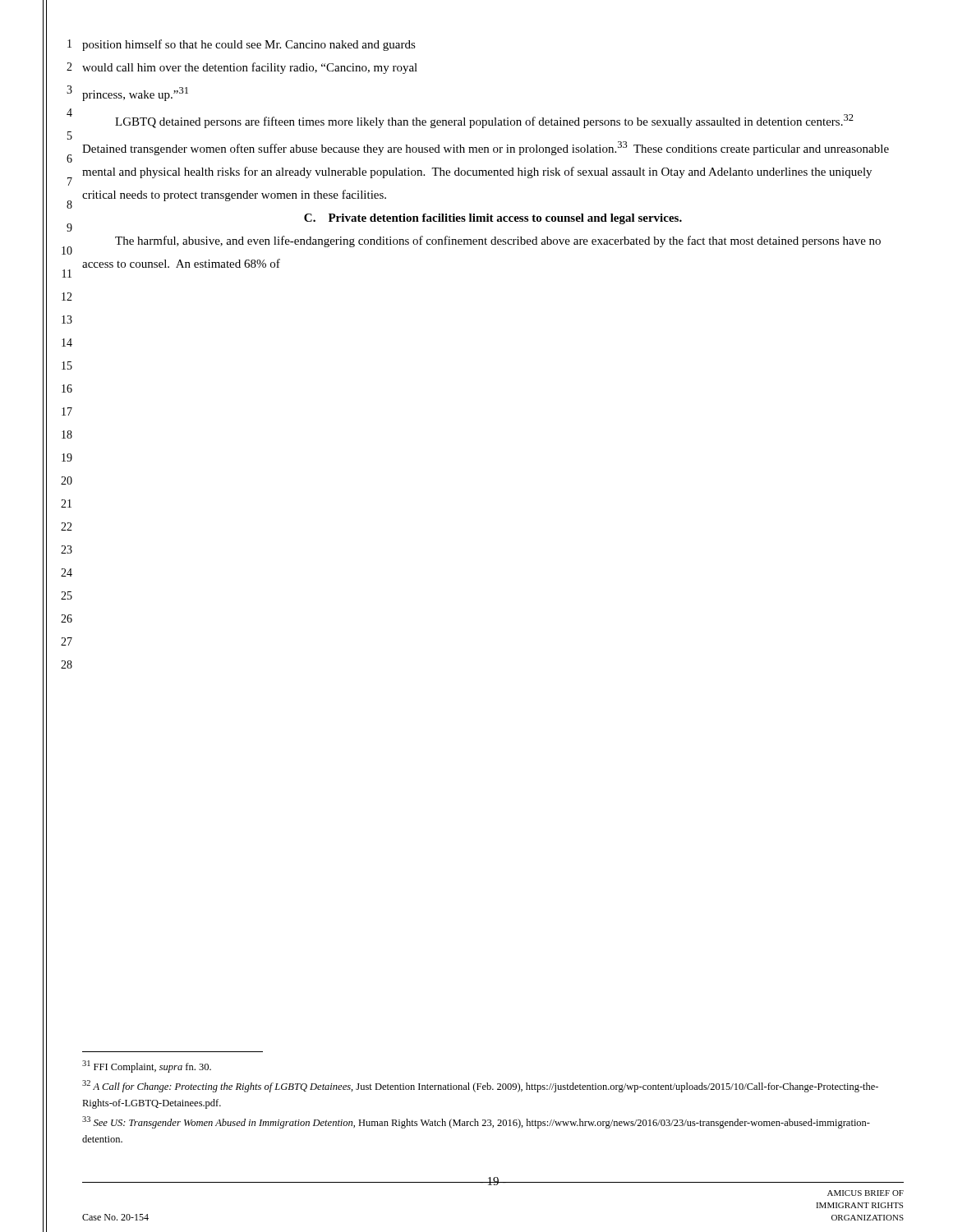The width and height of the screenshot is (953, 1232).
Task: Select the block starting "33 See US: Transgender Women Abused in"
Action: tap(476, 1130)
